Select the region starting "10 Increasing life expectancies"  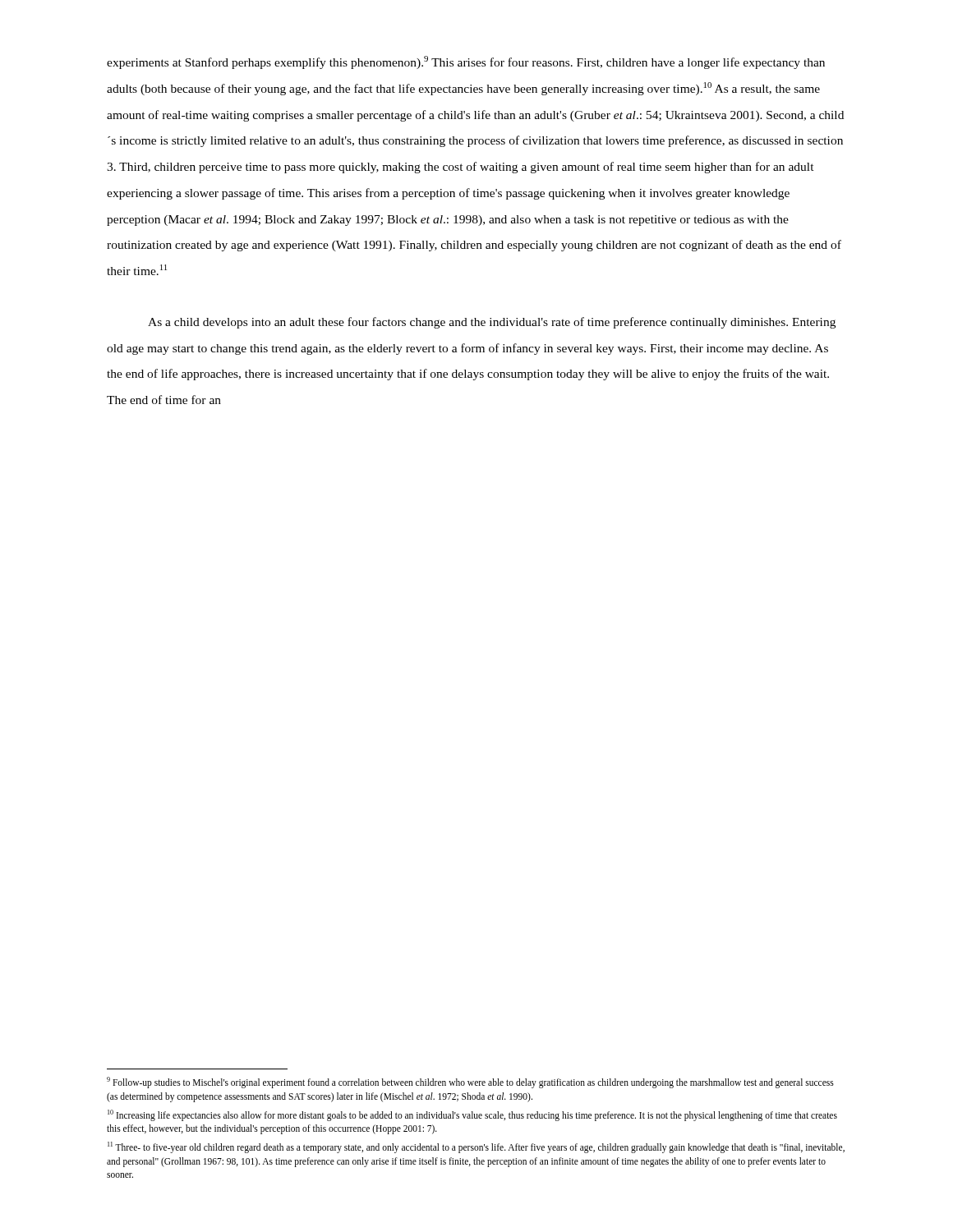point(472,1121)
